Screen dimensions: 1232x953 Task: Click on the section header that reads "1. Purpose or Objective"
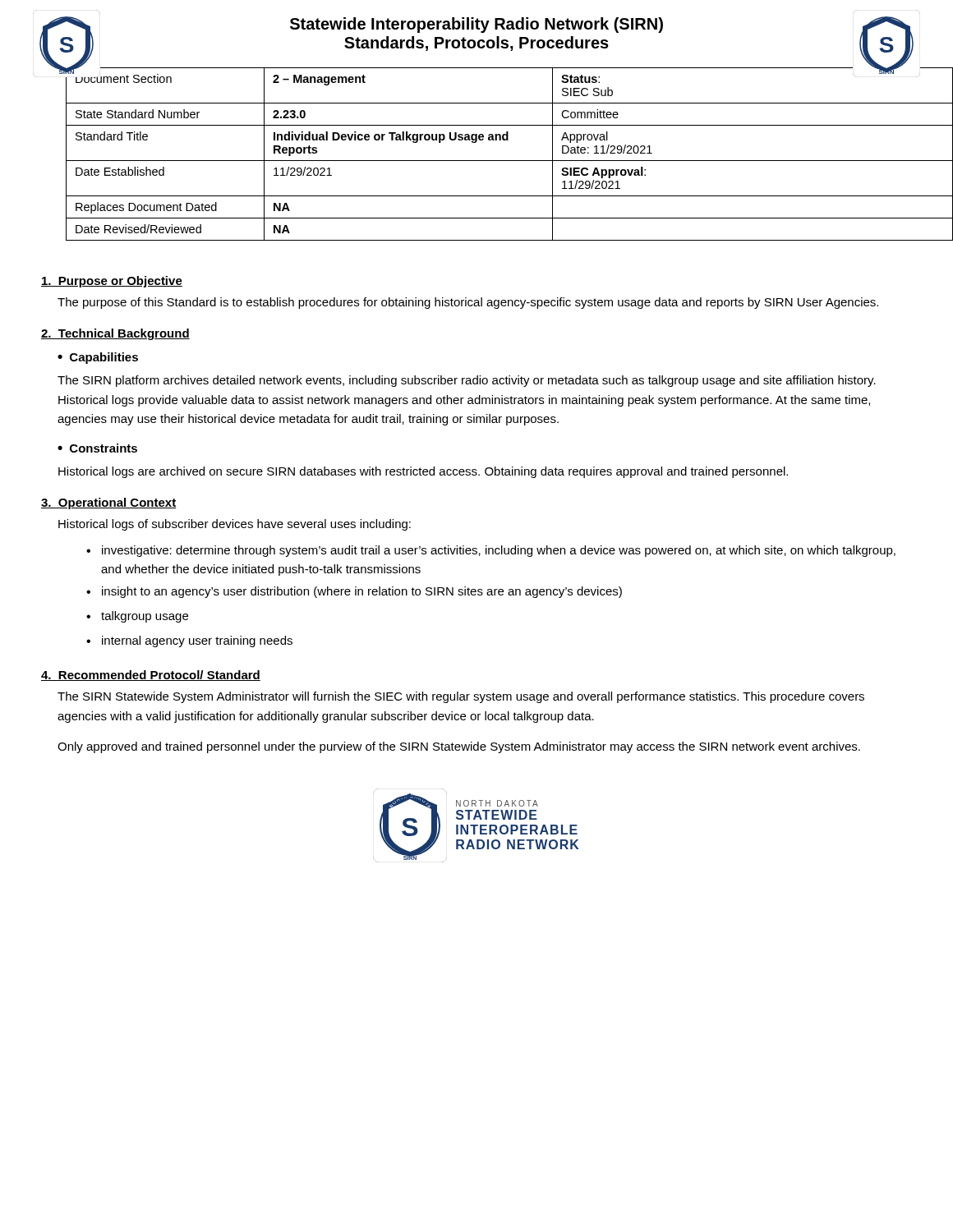coord(112,280)
